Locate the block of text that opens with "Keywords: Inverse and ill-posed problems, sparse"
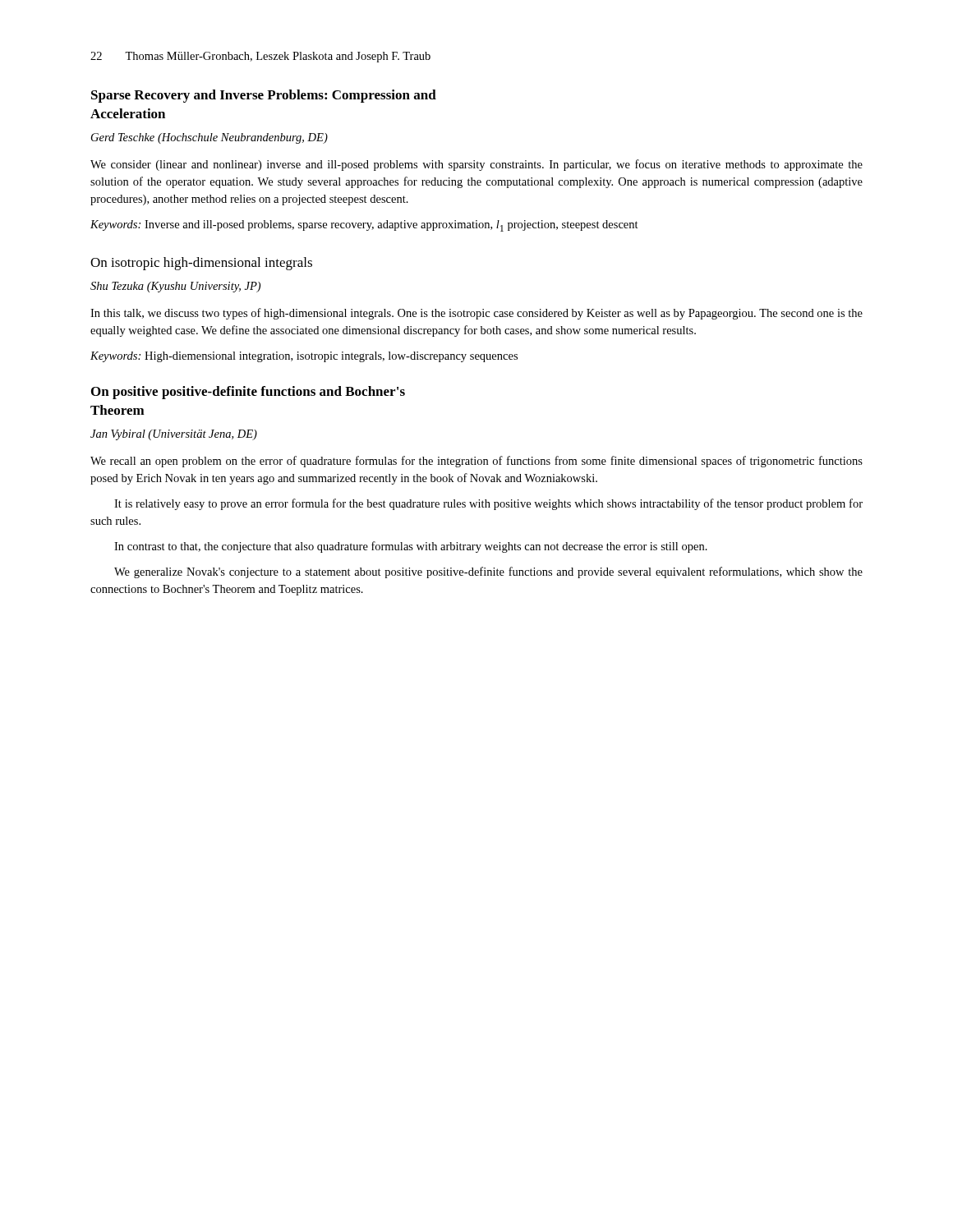This screenshot has height=1232, width=953. (x=364, y=226)
